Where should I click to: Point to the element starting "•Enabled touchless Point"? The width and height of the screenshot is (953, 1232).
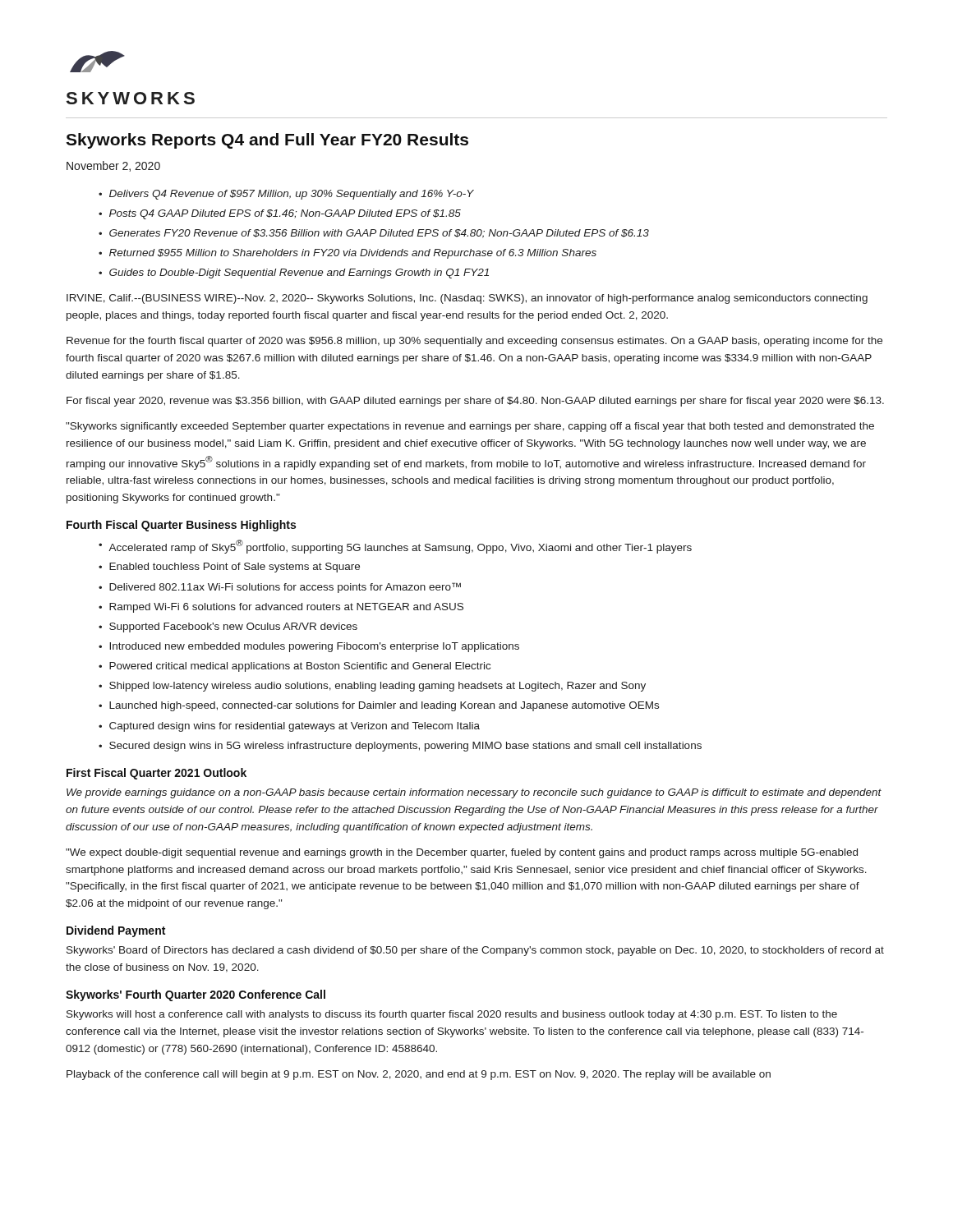[x=229, y=568]
